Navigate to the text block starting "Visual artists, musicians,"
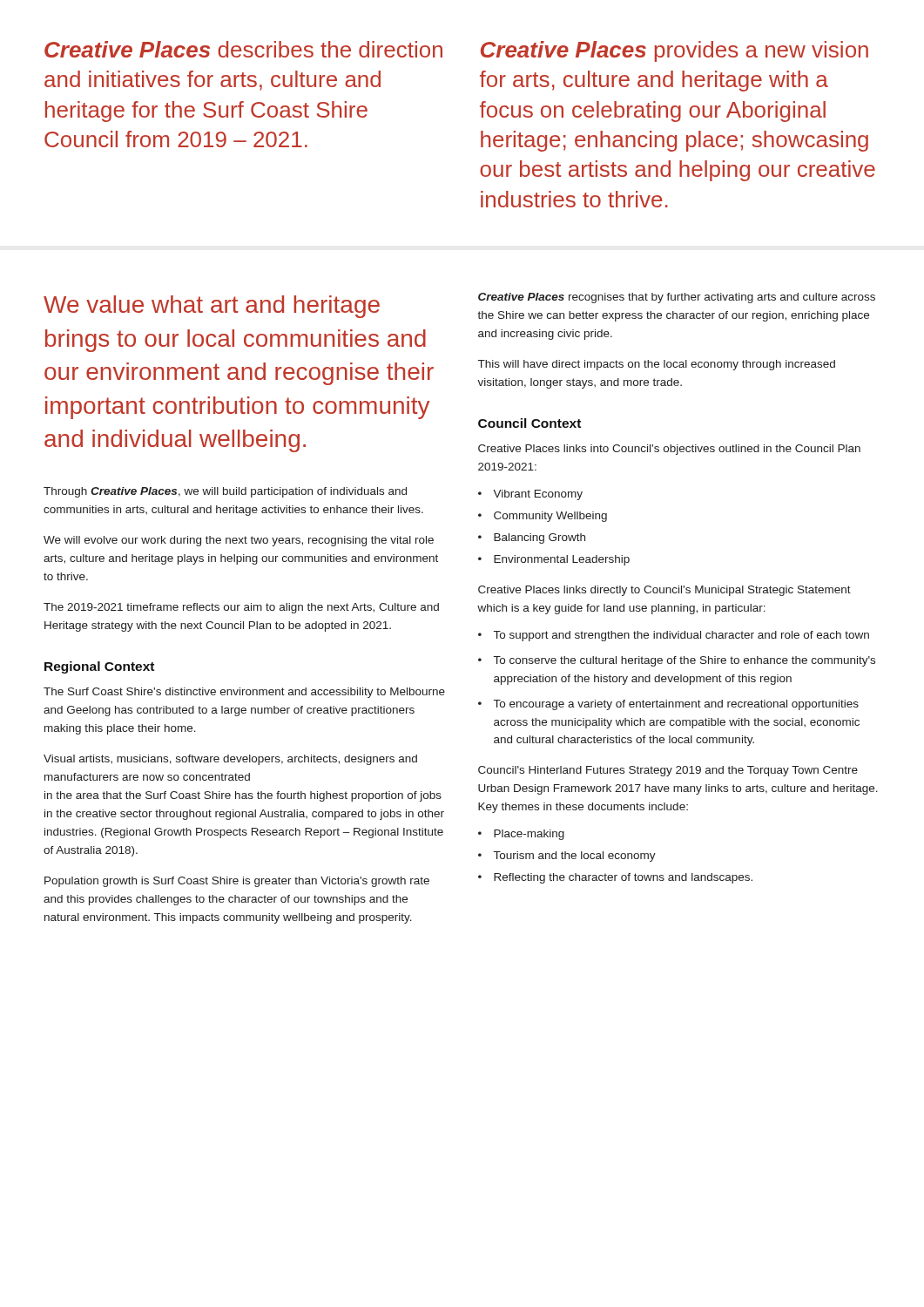The width and height of the screenshot is (924, 1307). pos(231,768)
